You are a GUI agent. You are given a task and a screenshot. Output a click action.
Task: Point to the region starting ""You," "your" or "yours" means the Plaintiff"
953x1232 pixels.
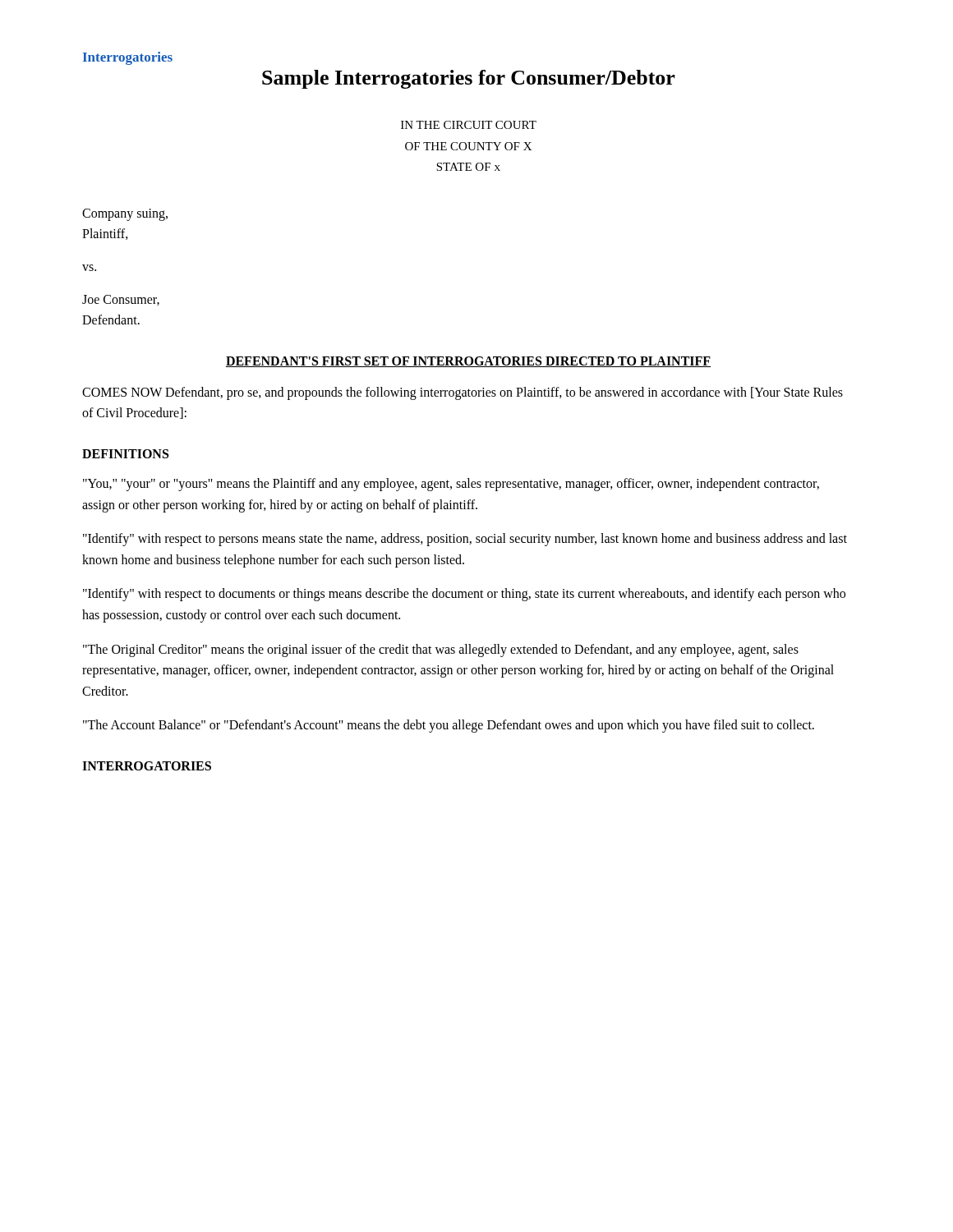451,494
